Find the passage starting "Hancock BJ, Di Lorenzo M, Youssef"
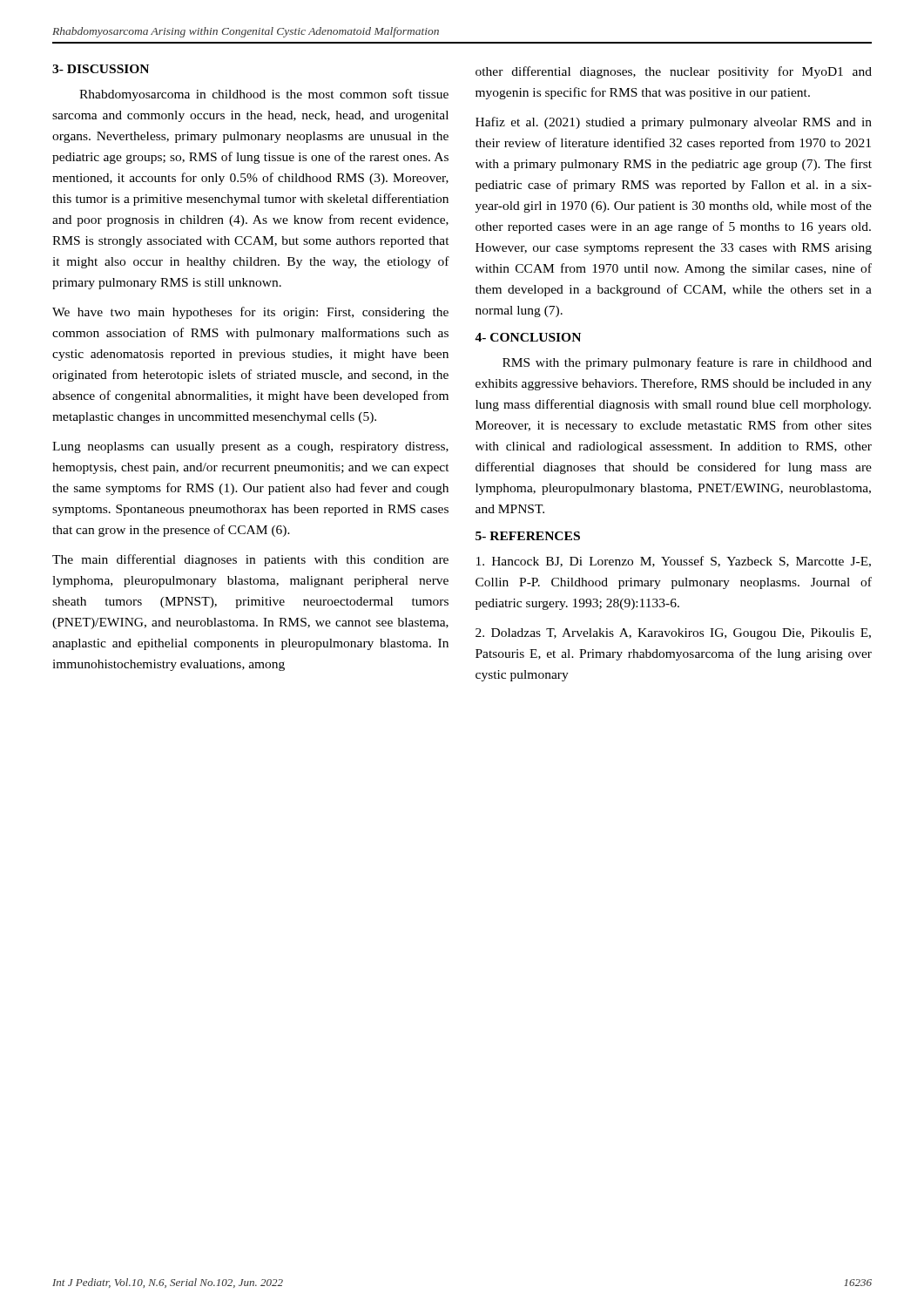The width and height of the screenshot is (924, 1307). (x=673, y=582)
